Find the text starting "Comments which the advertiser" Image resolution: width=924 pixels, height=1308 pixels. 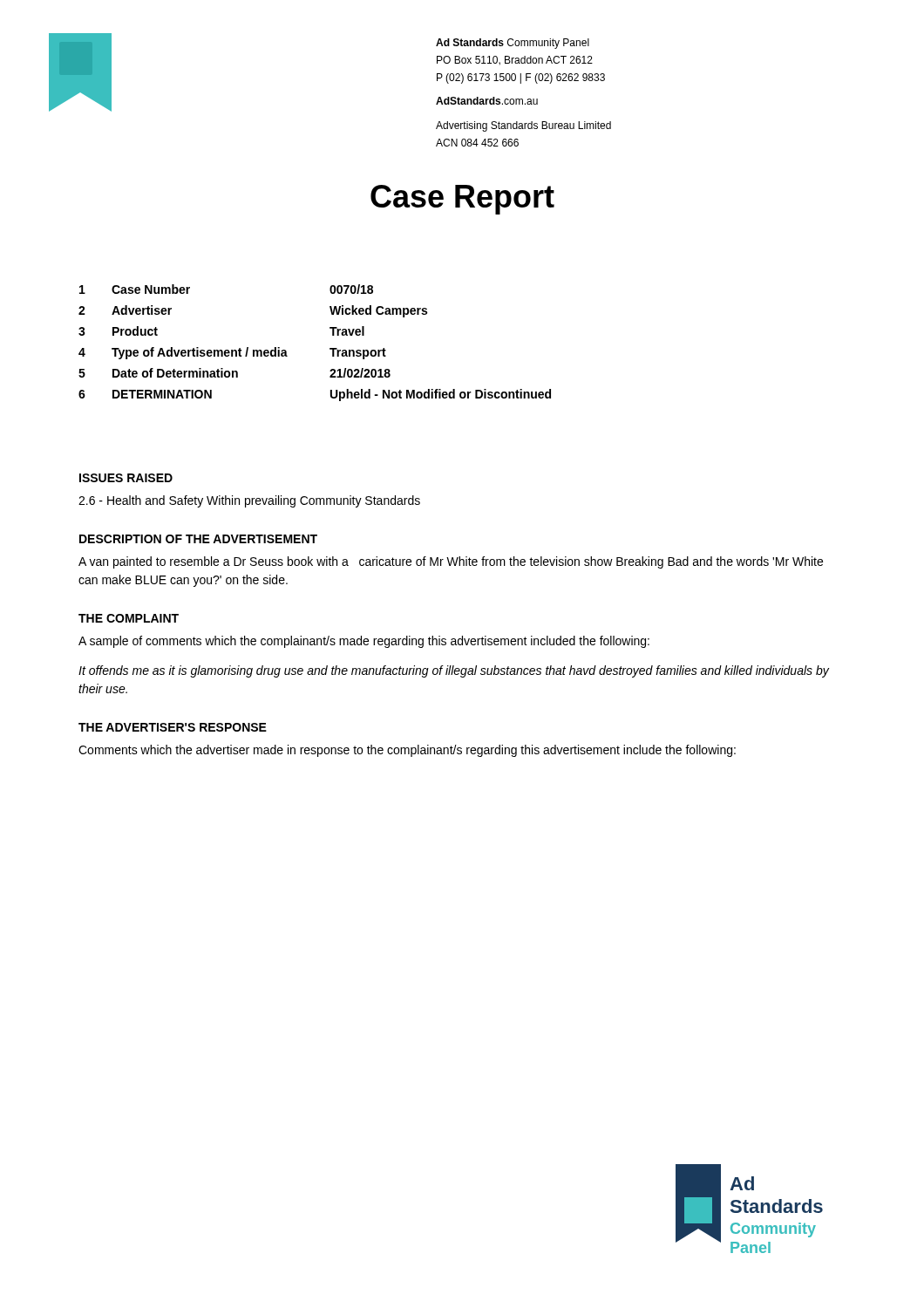coord(407,750)
